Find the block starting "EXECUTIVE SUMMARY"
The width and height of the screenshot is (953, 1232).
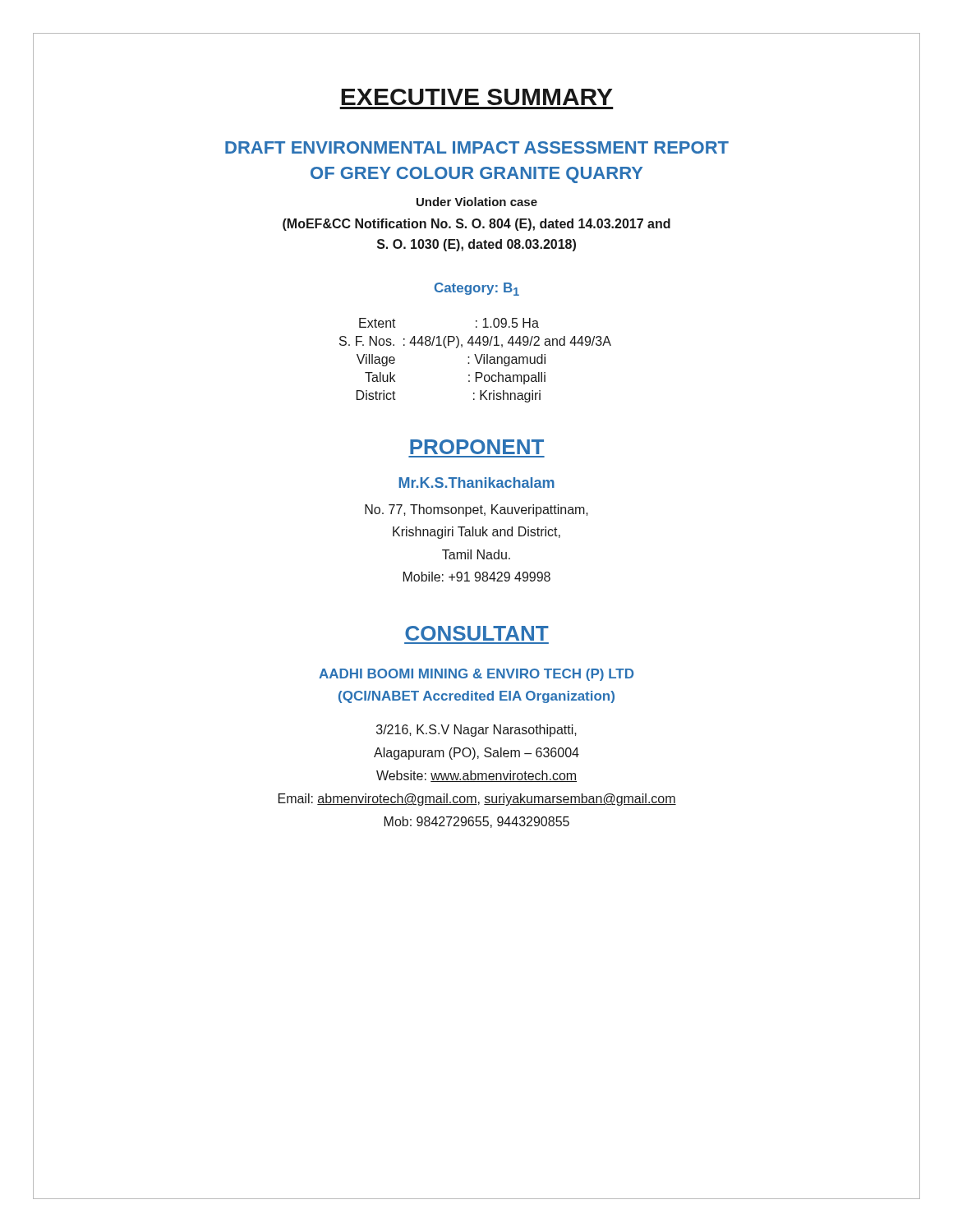[476, 97]
